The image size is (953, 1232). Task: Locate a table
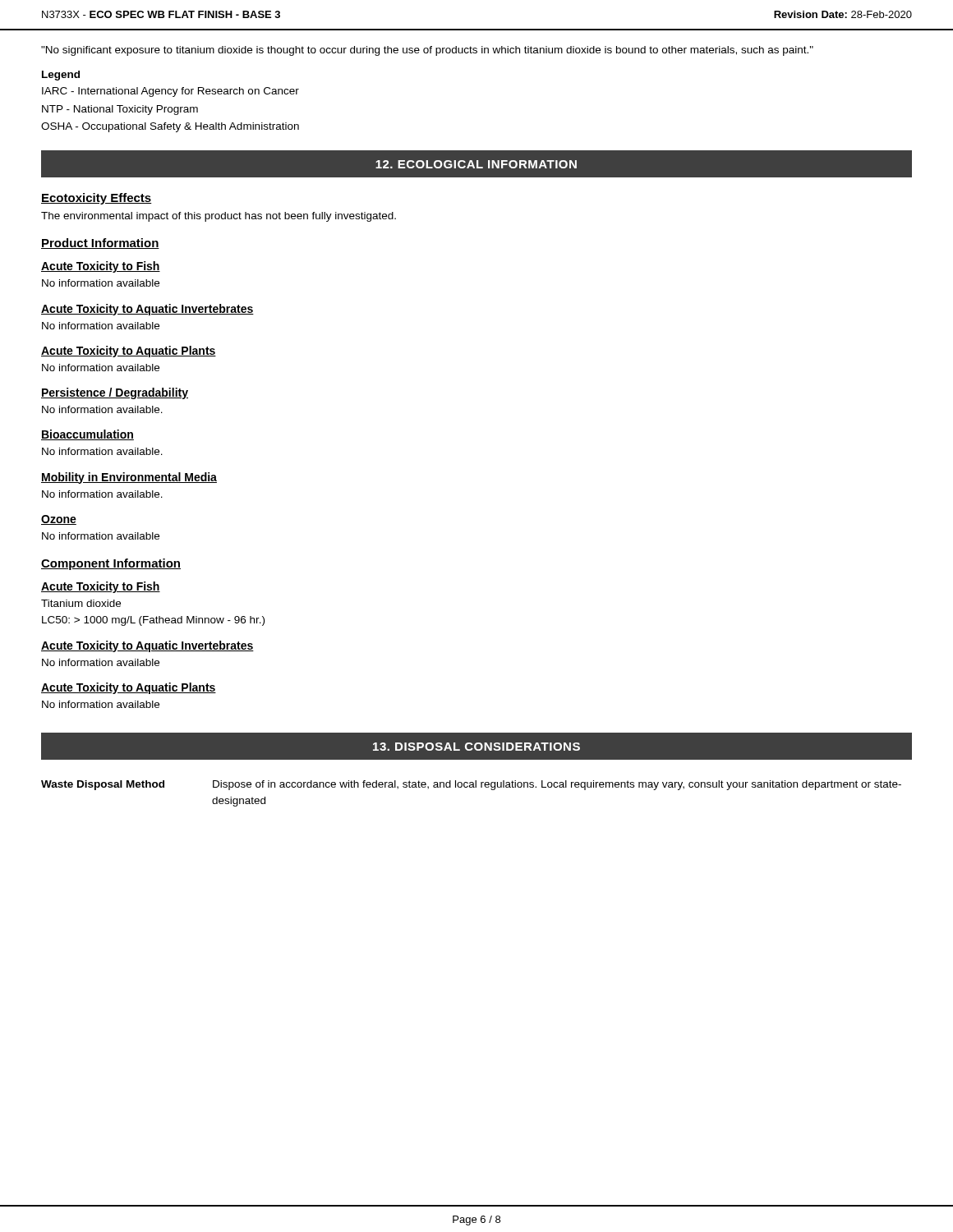point(476,793)
